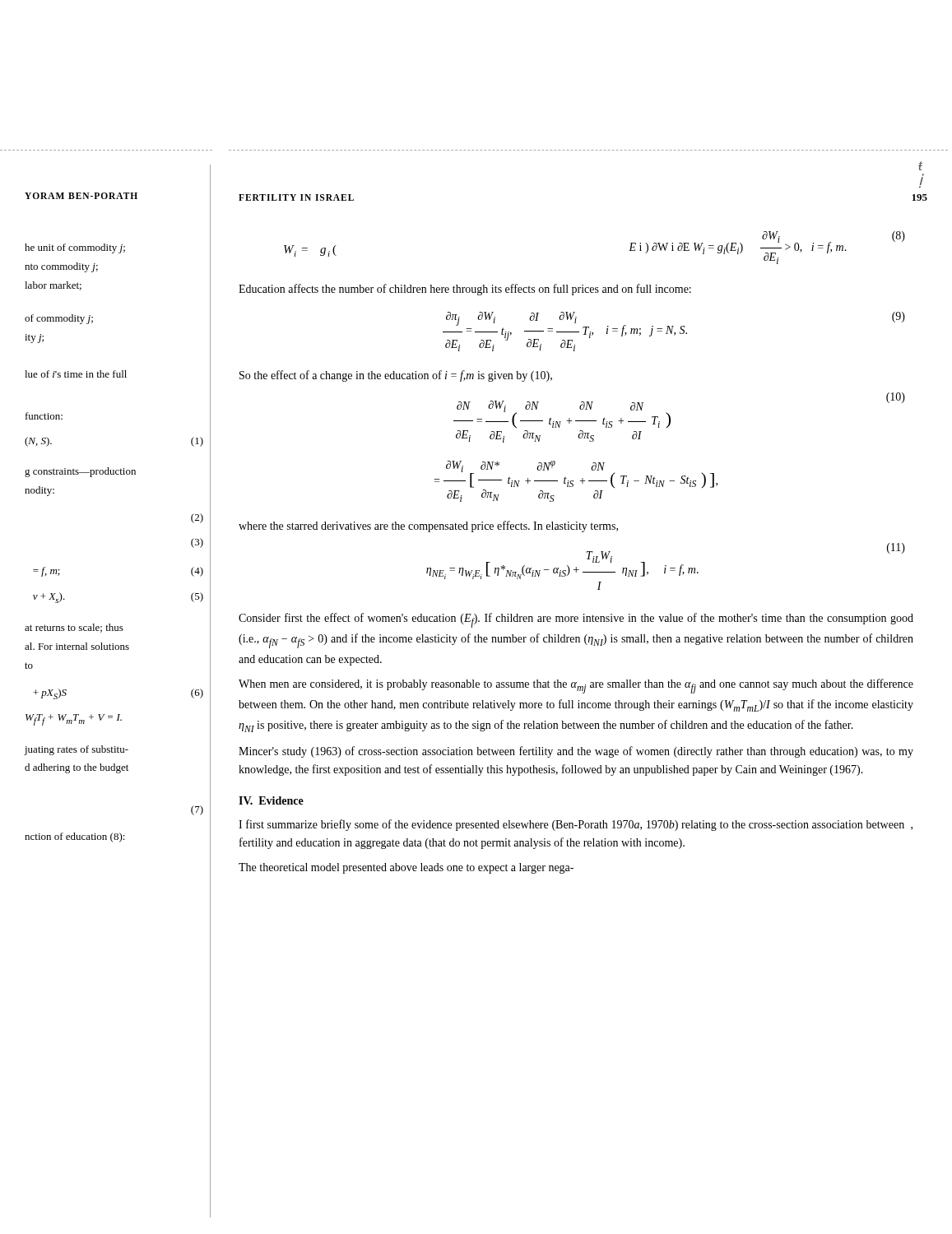Viewport: 952px width, 1234px height.
Task: Find the block on this page that starts "When men are"
Action: [576, 706]
